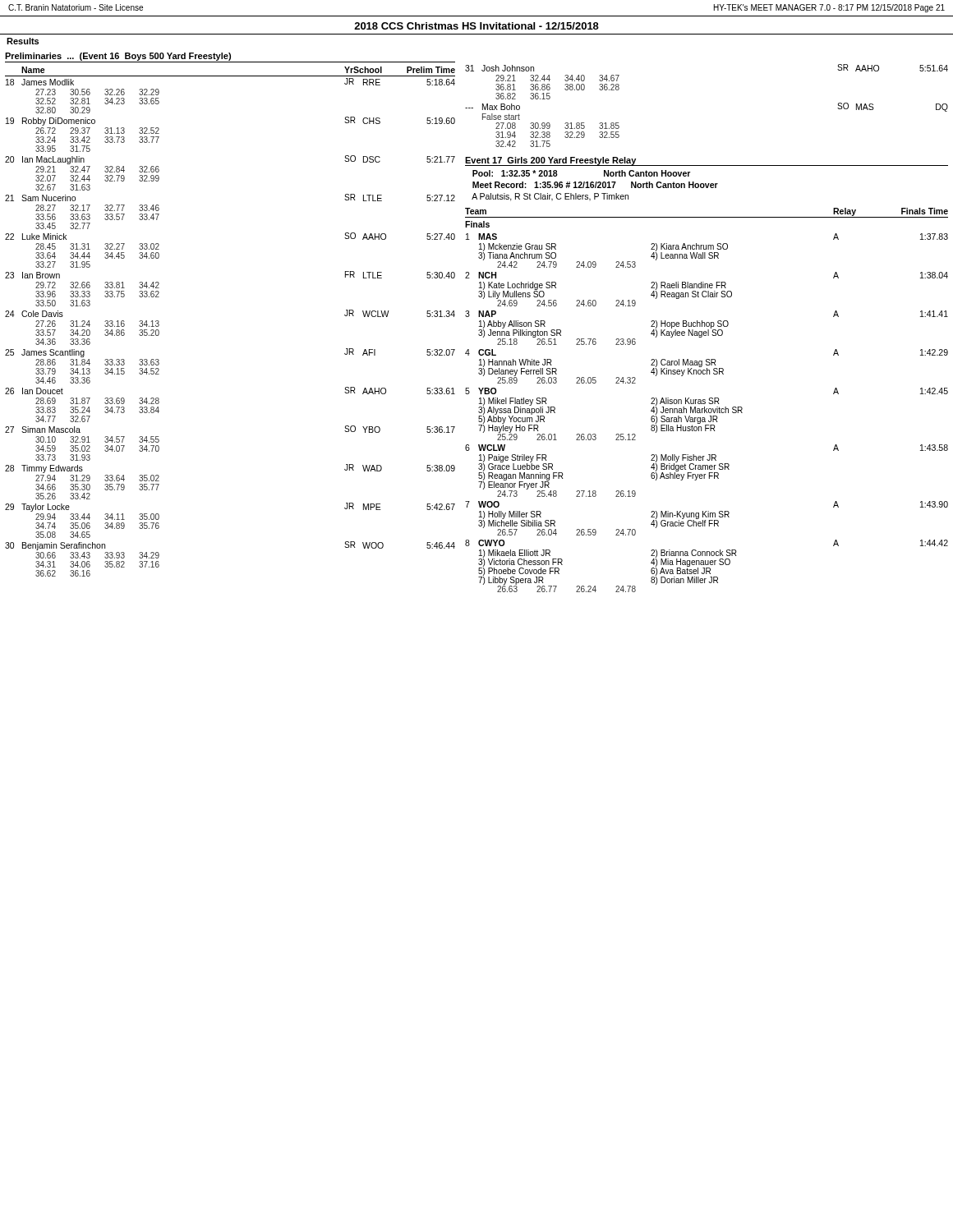The height and width of the screenshot is (1232, 953).
Task: Locate the section header that opens with "Event 17 Girls 200"
Action: pyautogui.click(x=551, y=160)
